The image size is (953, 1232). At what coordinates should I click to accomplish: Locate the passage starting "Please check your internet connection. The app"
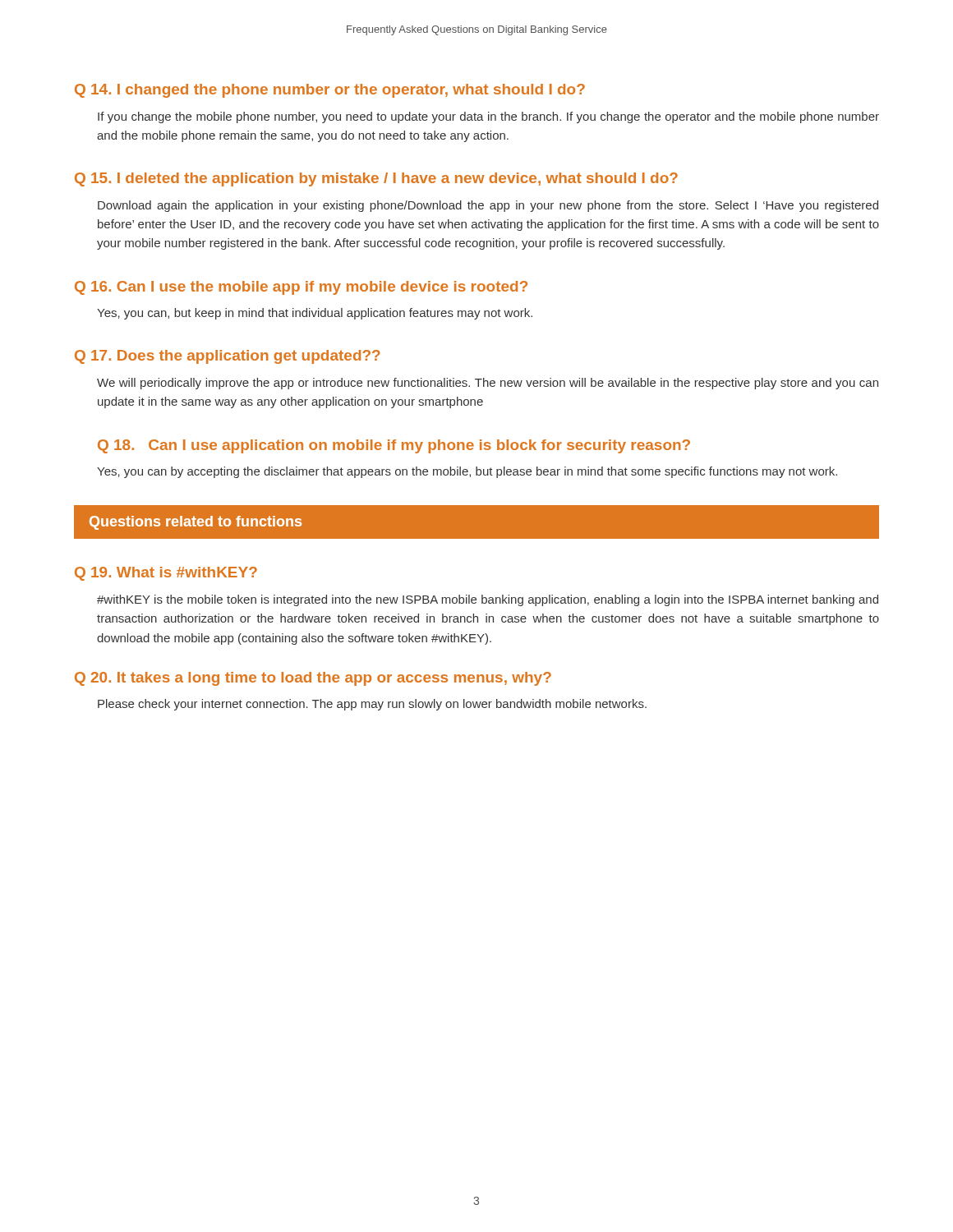[372, 704]
